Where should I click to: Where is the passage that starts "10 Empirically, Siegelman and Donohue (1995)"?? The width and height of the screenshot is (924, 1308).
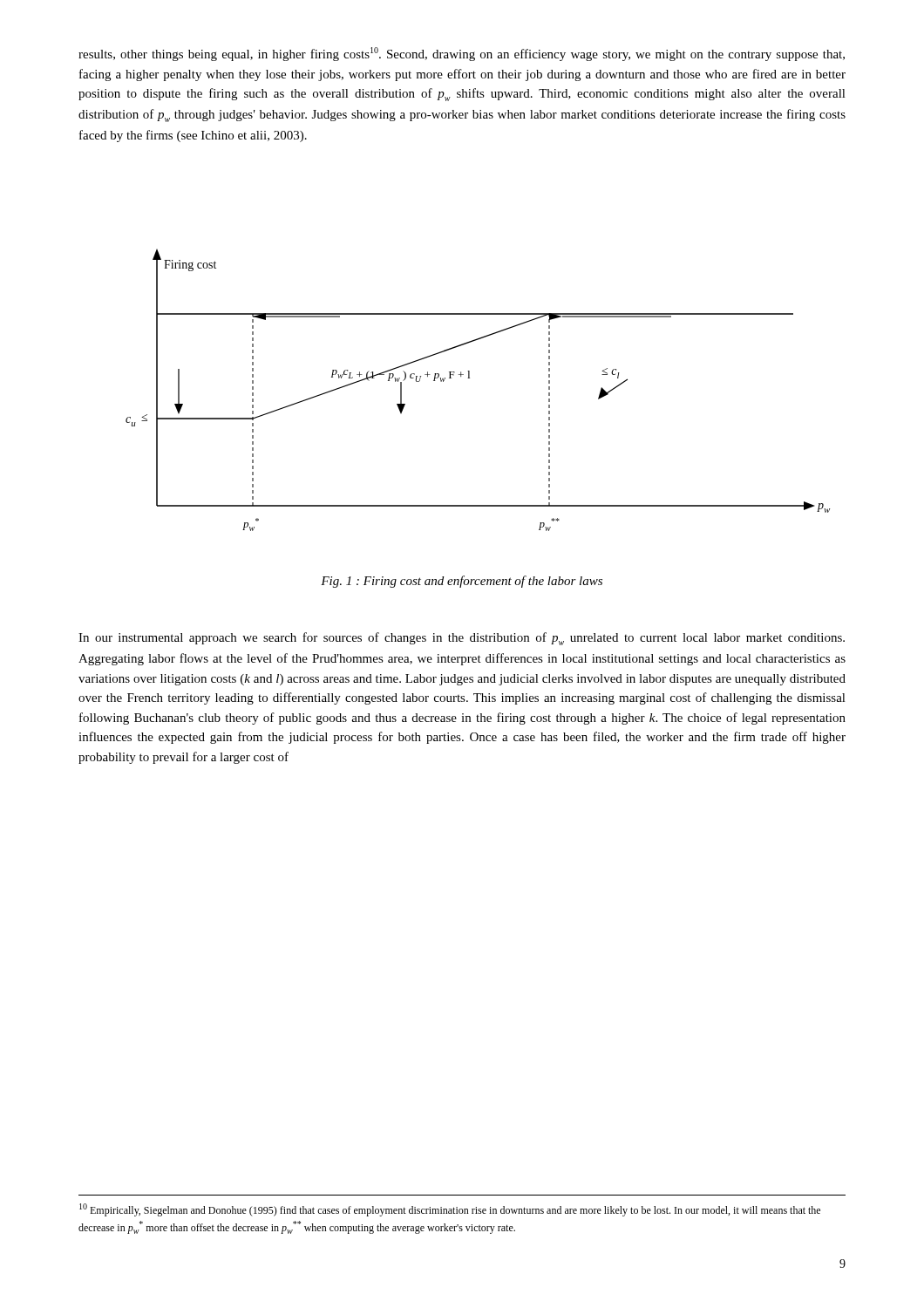coord(462,1219)
